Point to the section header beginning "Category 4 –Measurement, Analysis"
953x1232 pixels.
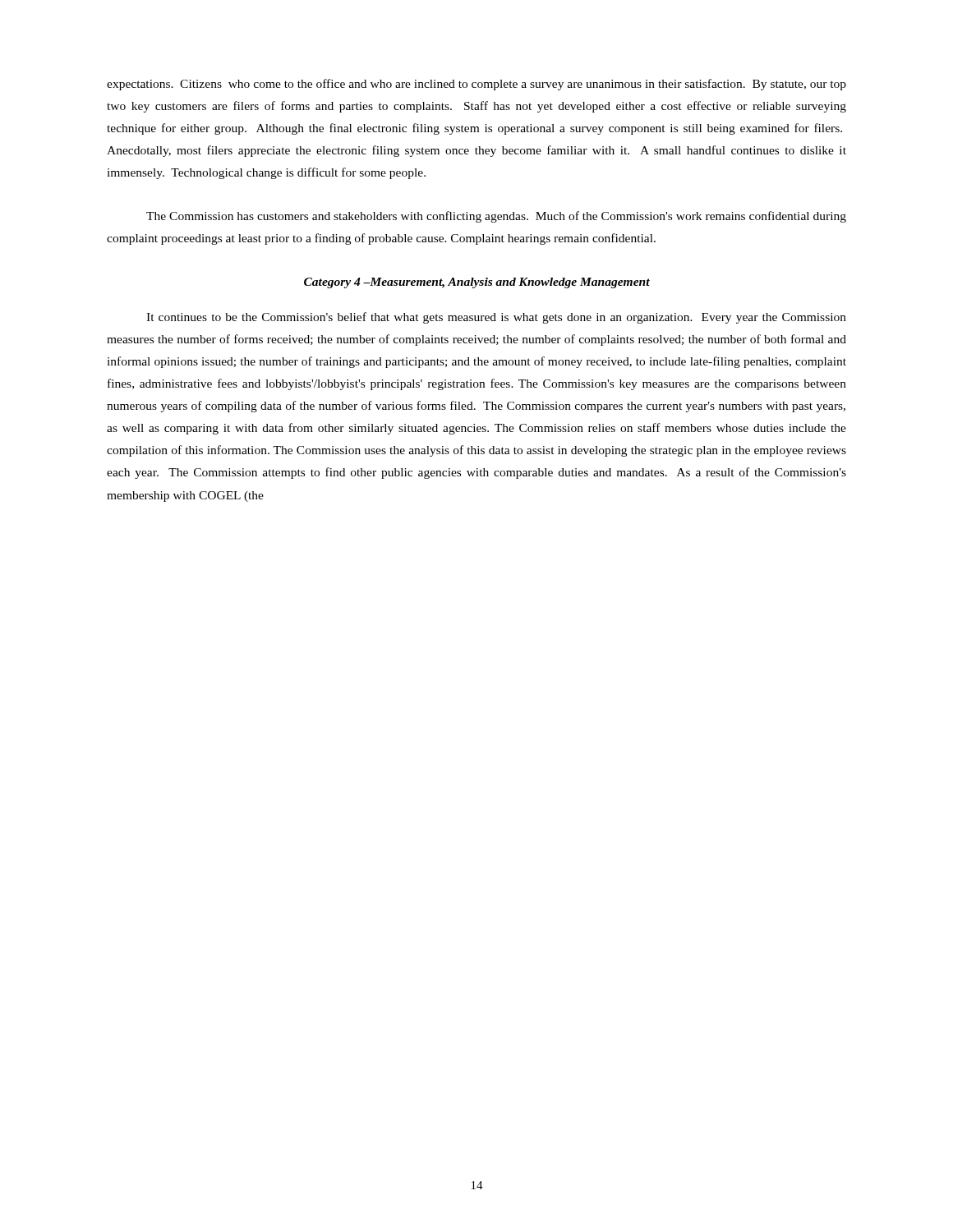(x=476, y=281)
